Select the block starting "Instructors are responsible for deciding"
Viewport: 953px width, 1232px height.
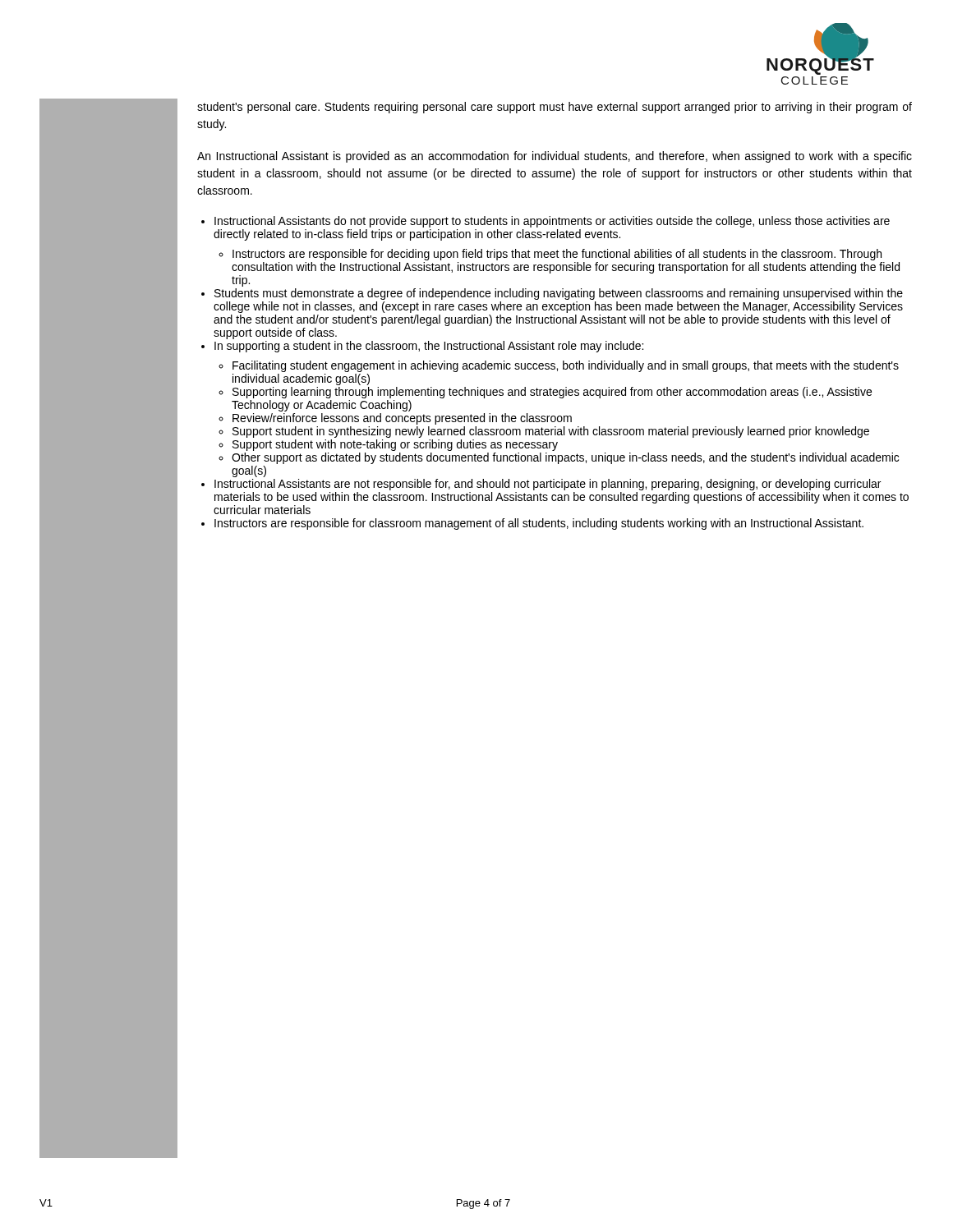click(572, 267)
